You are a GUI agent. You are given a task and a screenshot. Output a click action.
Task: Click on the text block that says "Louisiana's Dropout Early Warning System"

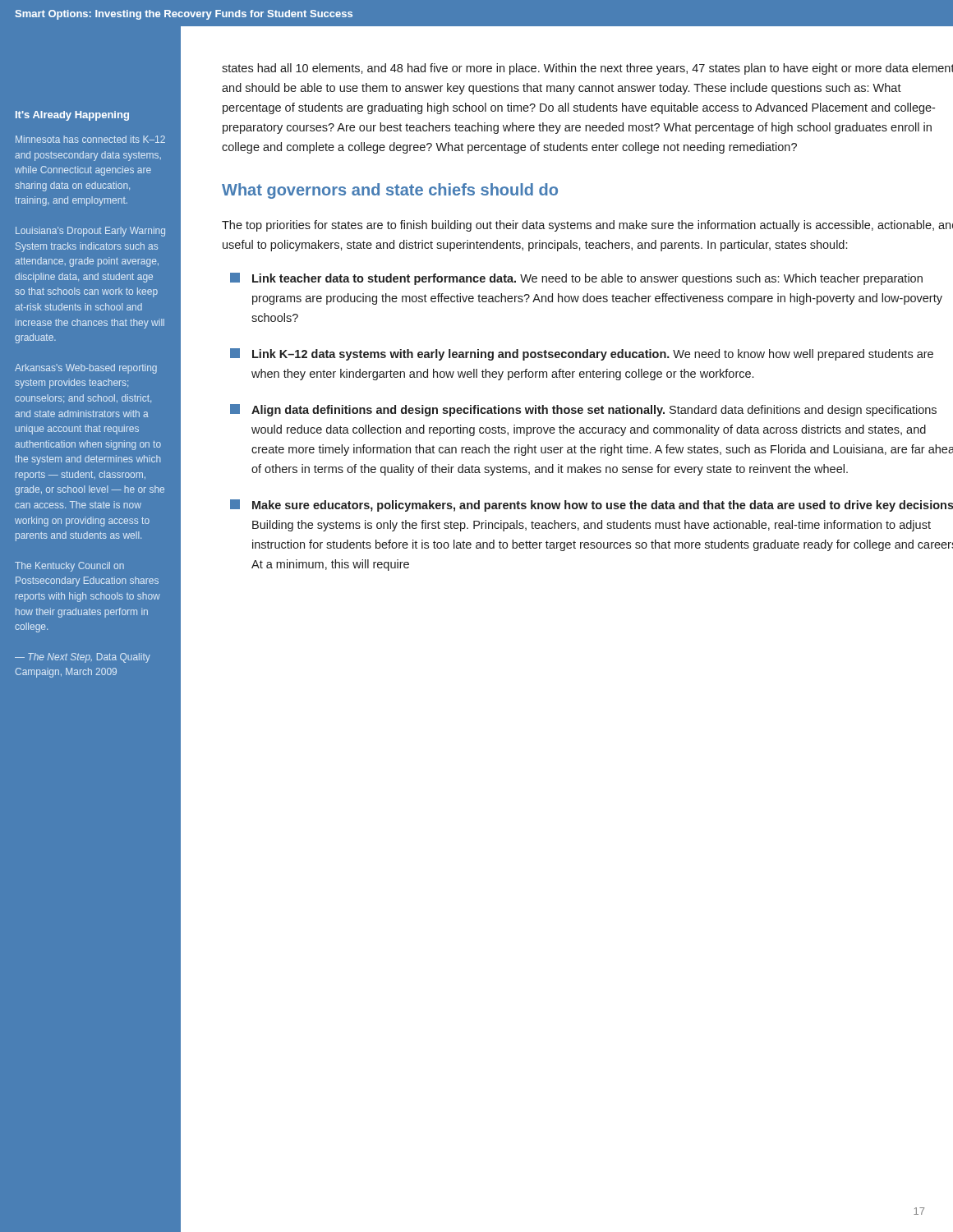pyautogui.click(x=90, y=284)
